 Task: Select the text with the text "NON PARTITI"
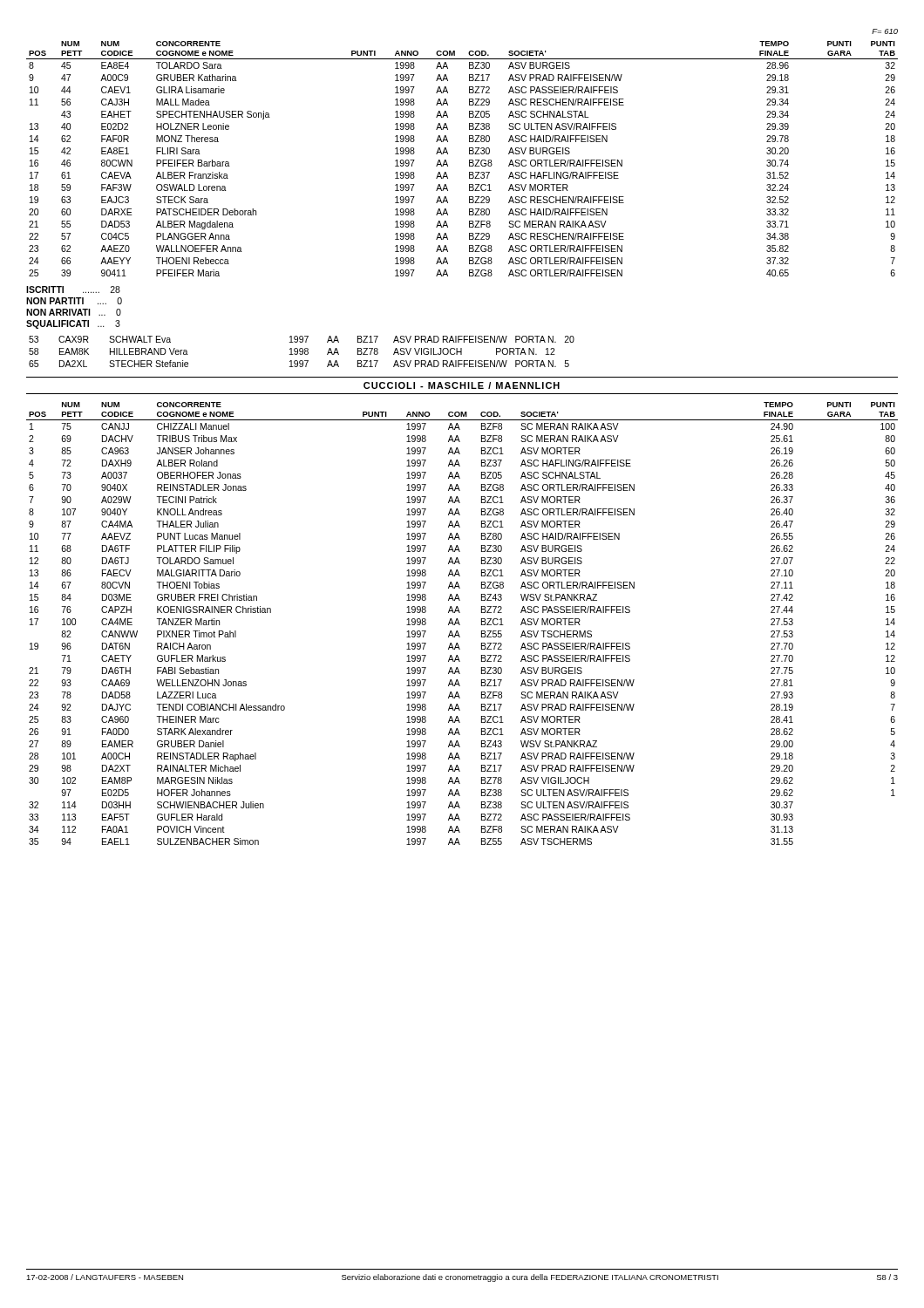(74, 301)
